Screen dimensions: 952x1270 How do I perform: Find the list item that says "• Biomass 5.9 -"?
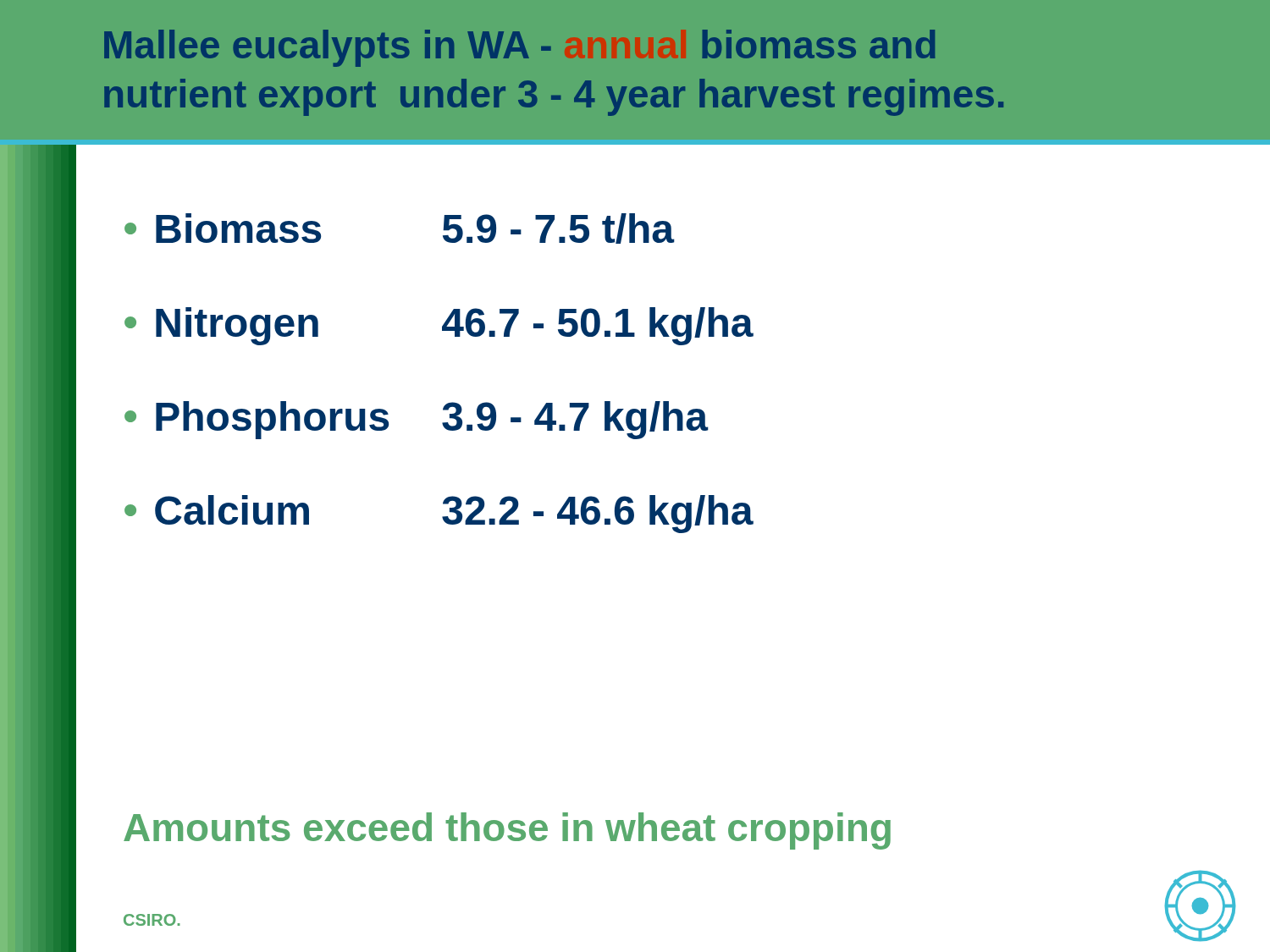pos(237,228)
